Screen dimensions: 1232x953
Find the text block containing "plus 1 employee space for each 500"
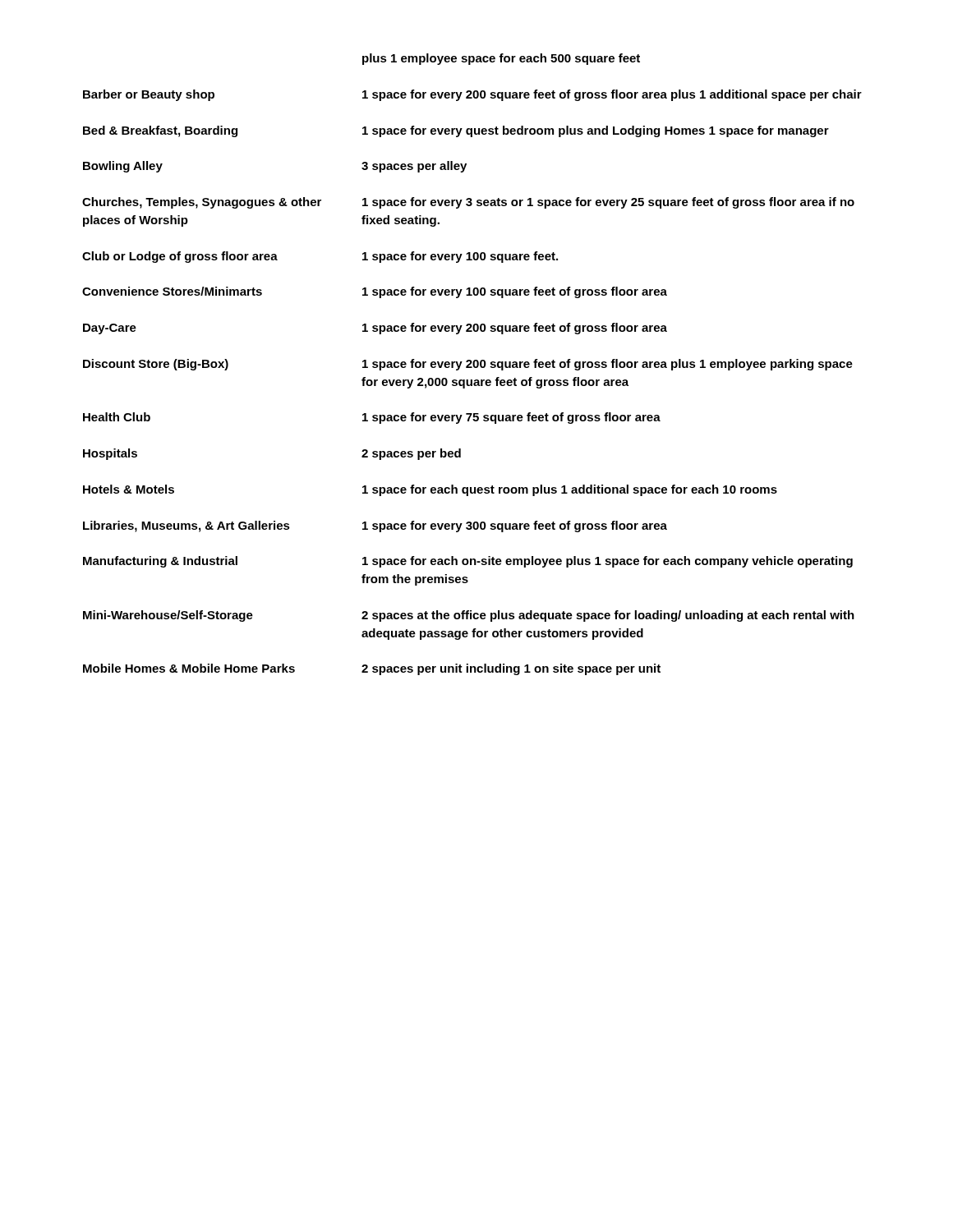[501, 58]
